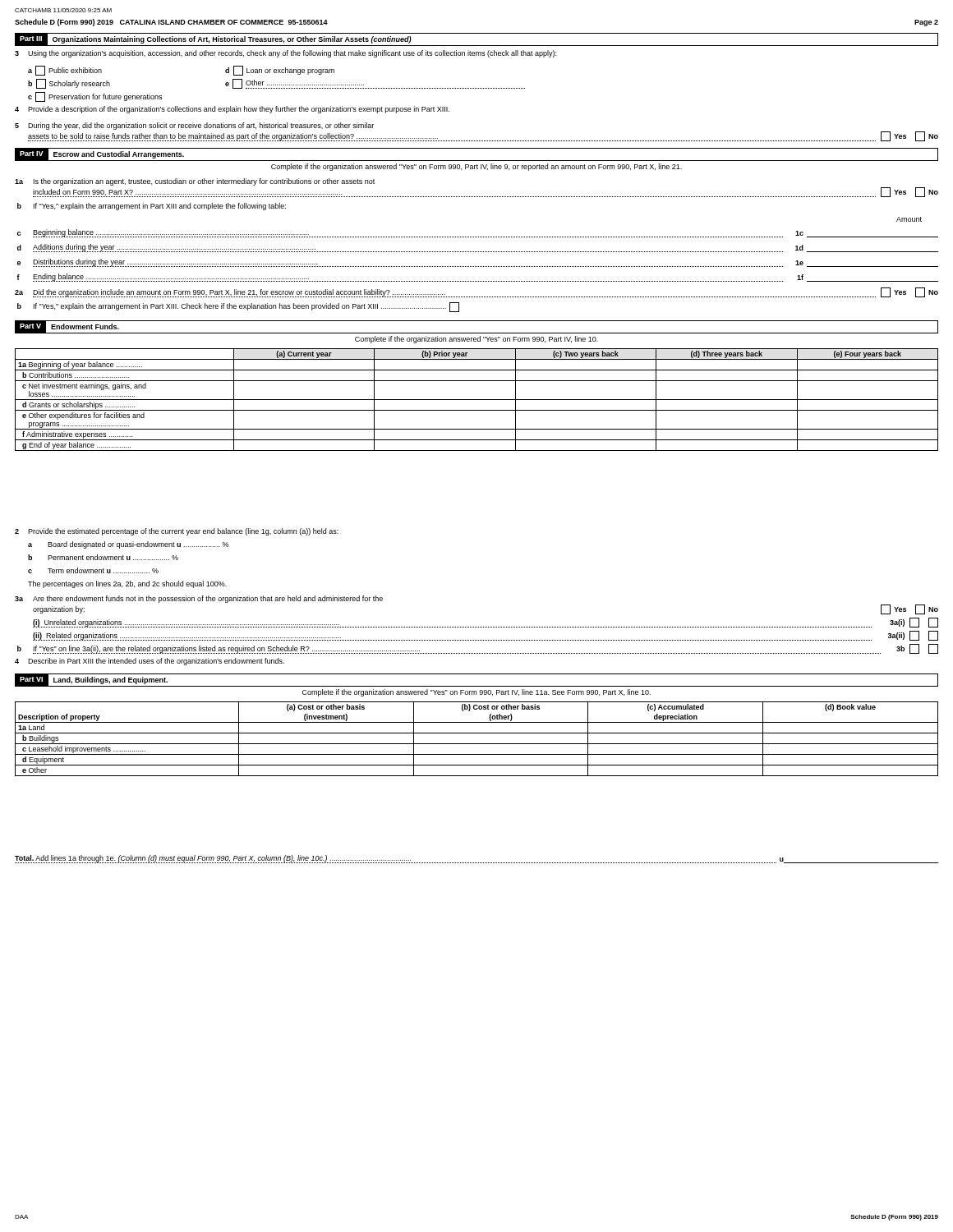
Task: Point to the block beginning "d Additions during the"
Action: [x=476, y=248]
